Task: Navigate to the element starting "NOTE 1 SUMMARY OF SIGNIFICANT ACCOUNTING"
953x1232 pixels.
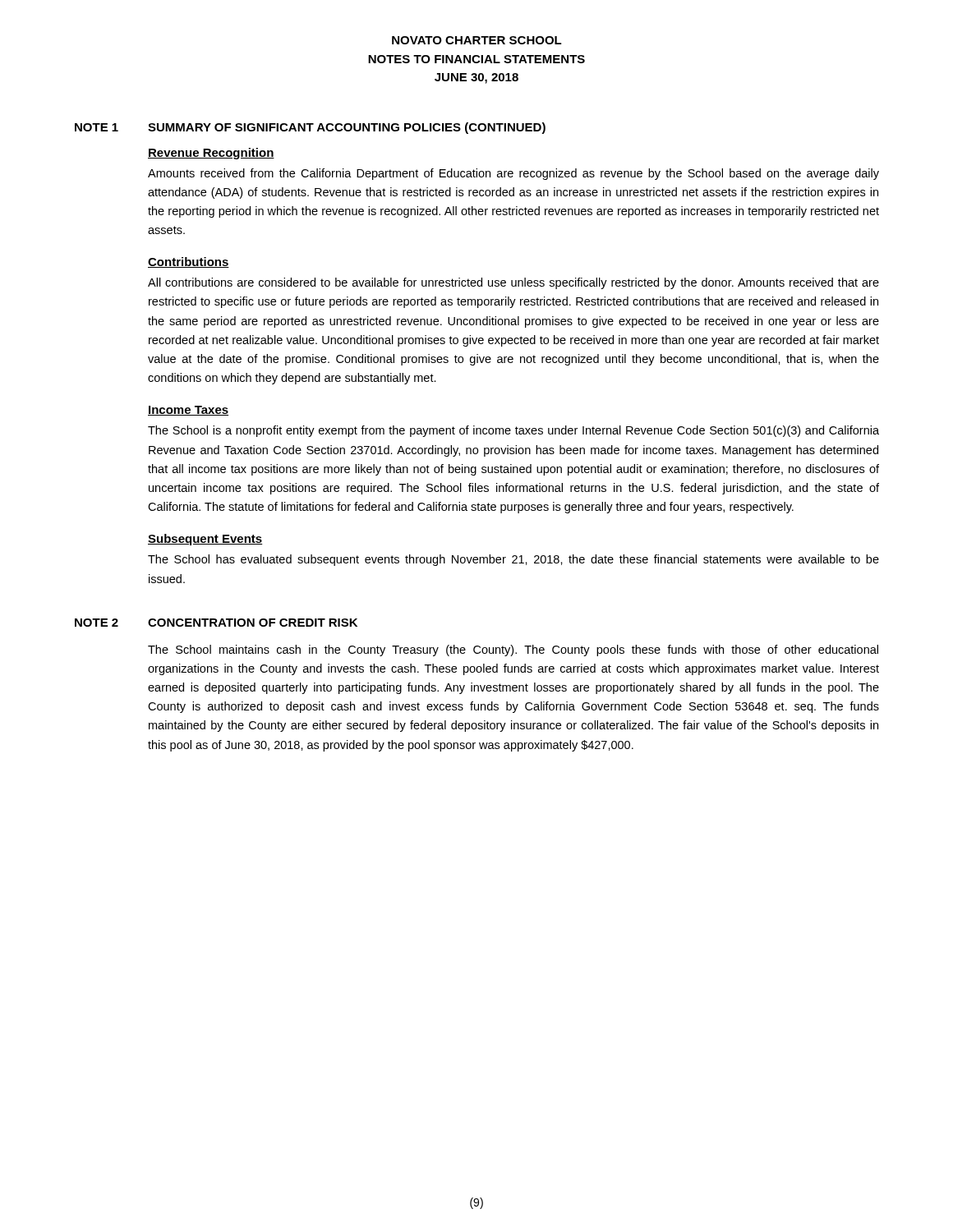Action: click(310, 126)
